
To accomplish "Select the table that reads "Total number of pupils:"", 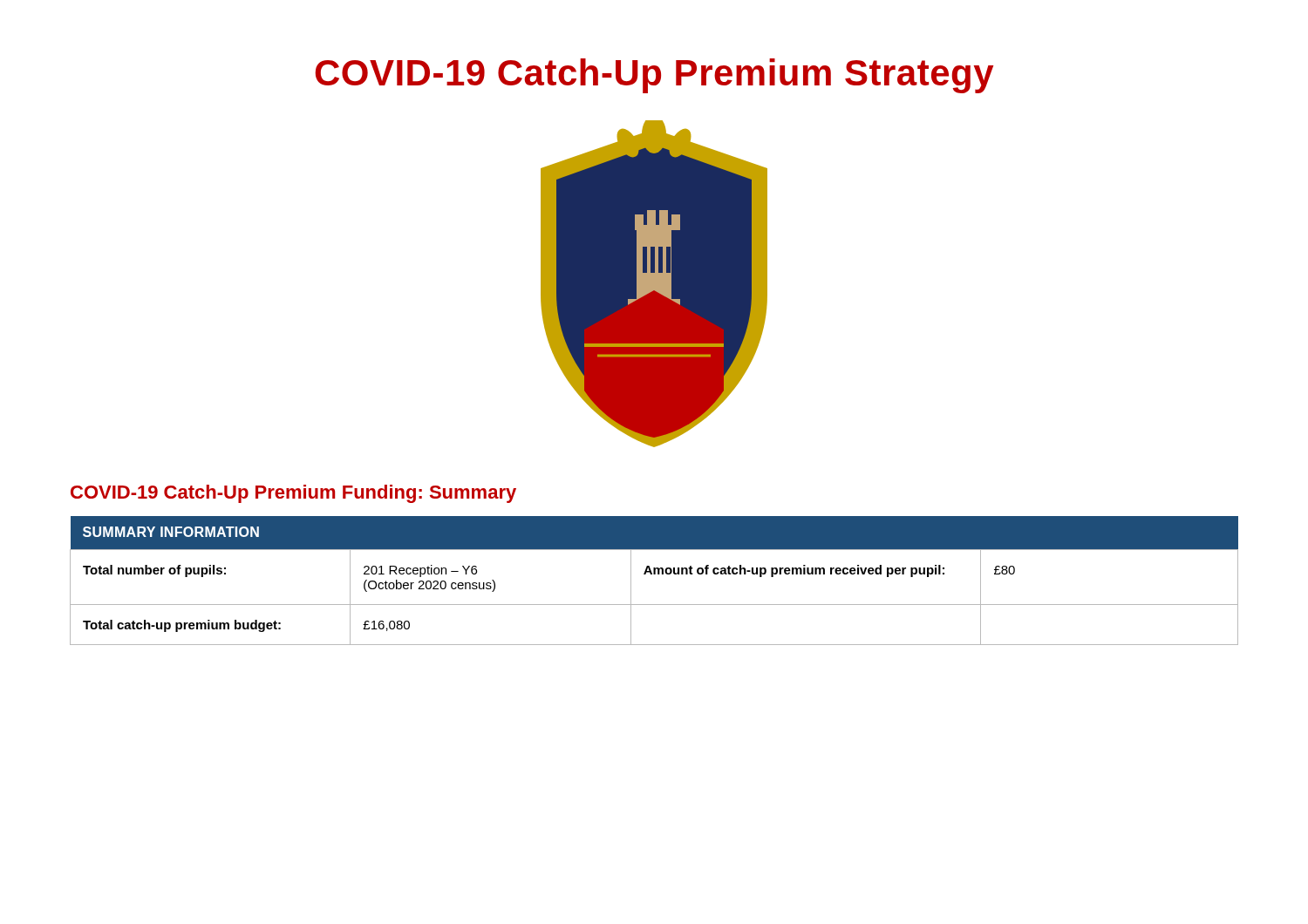I will click(654, 581).
